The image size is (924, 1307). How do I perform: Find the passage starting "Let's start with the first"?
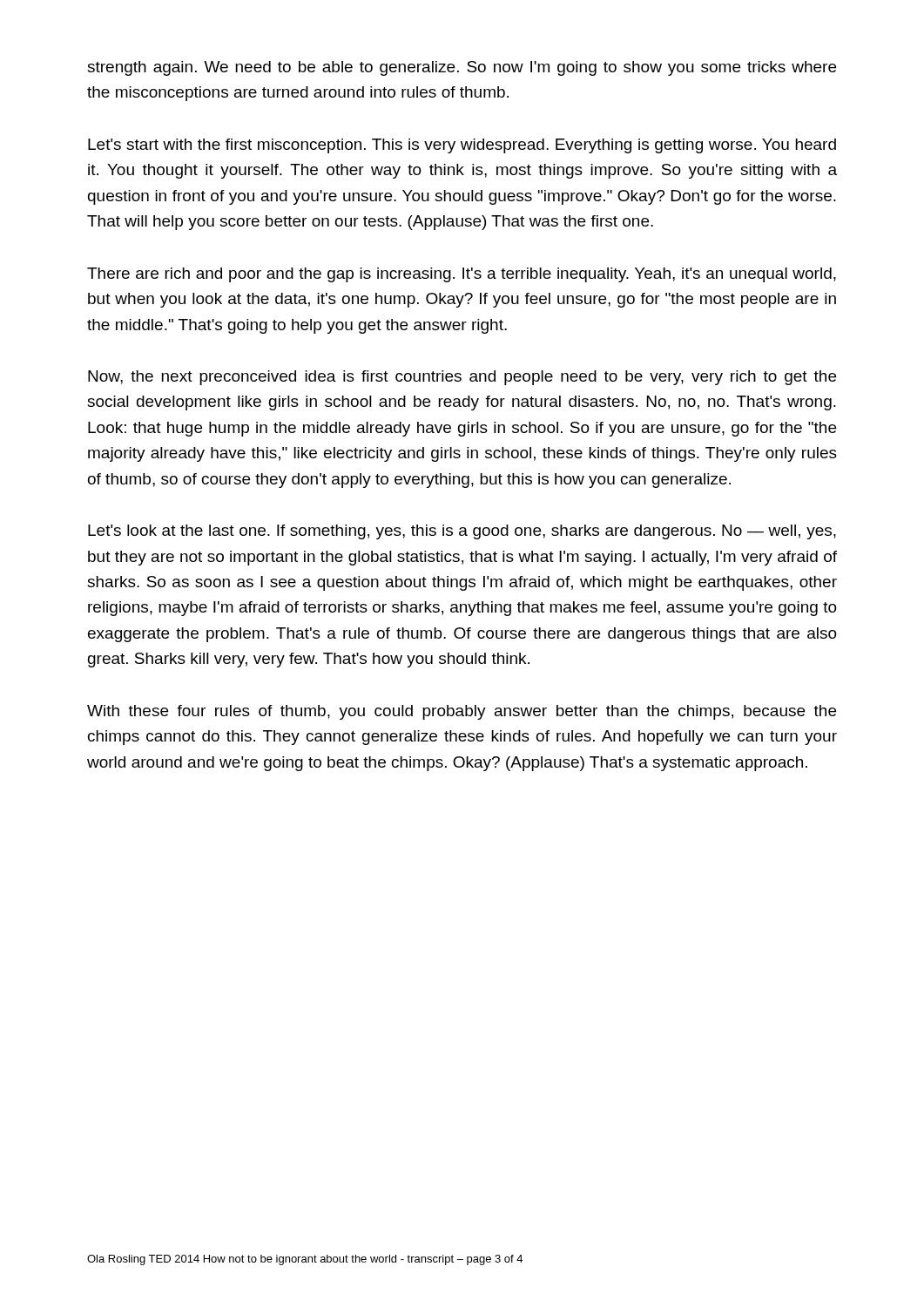[462, 183]
